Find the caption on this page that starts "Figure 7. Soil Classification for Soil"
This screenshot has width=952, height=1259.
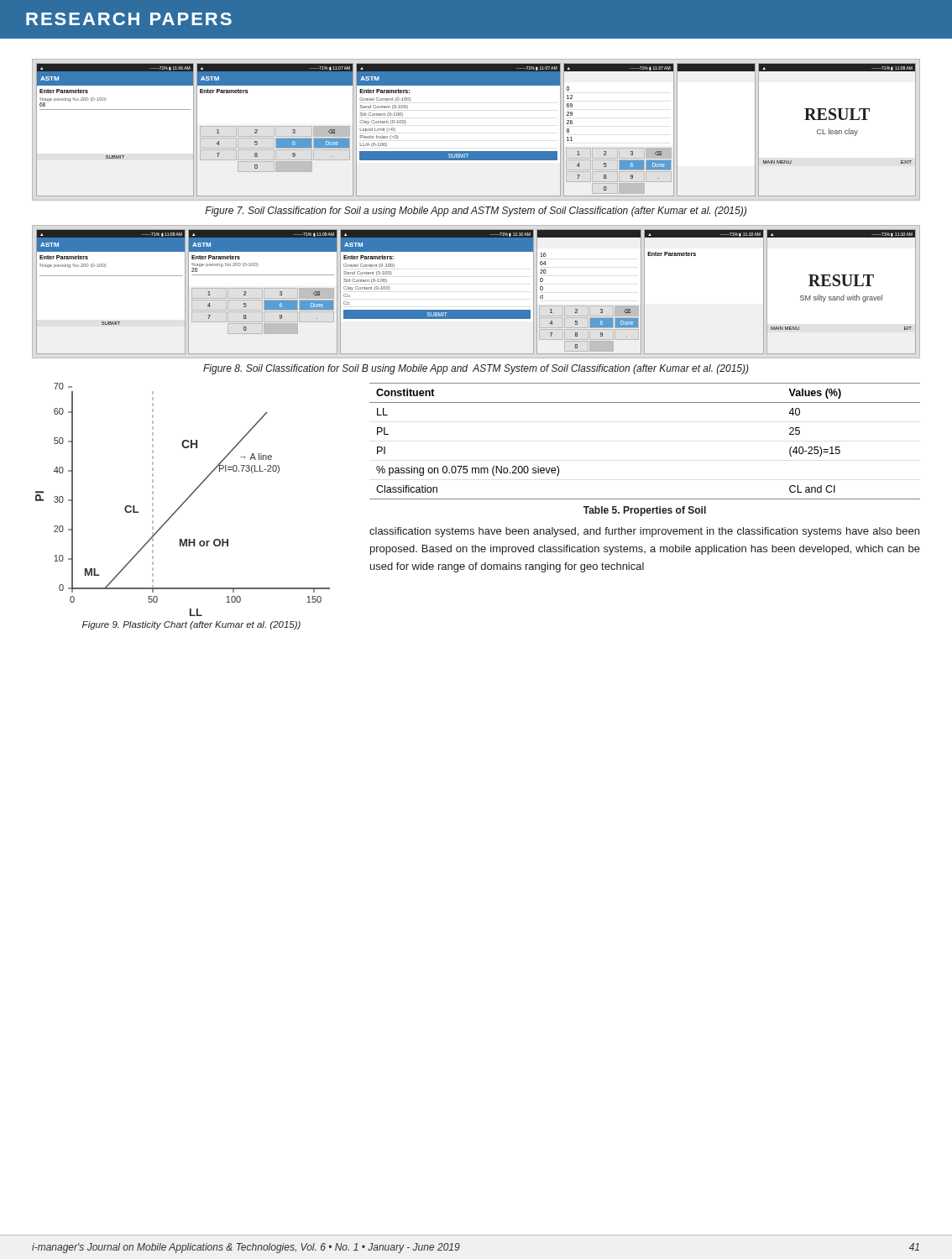(x=476, y=211)
